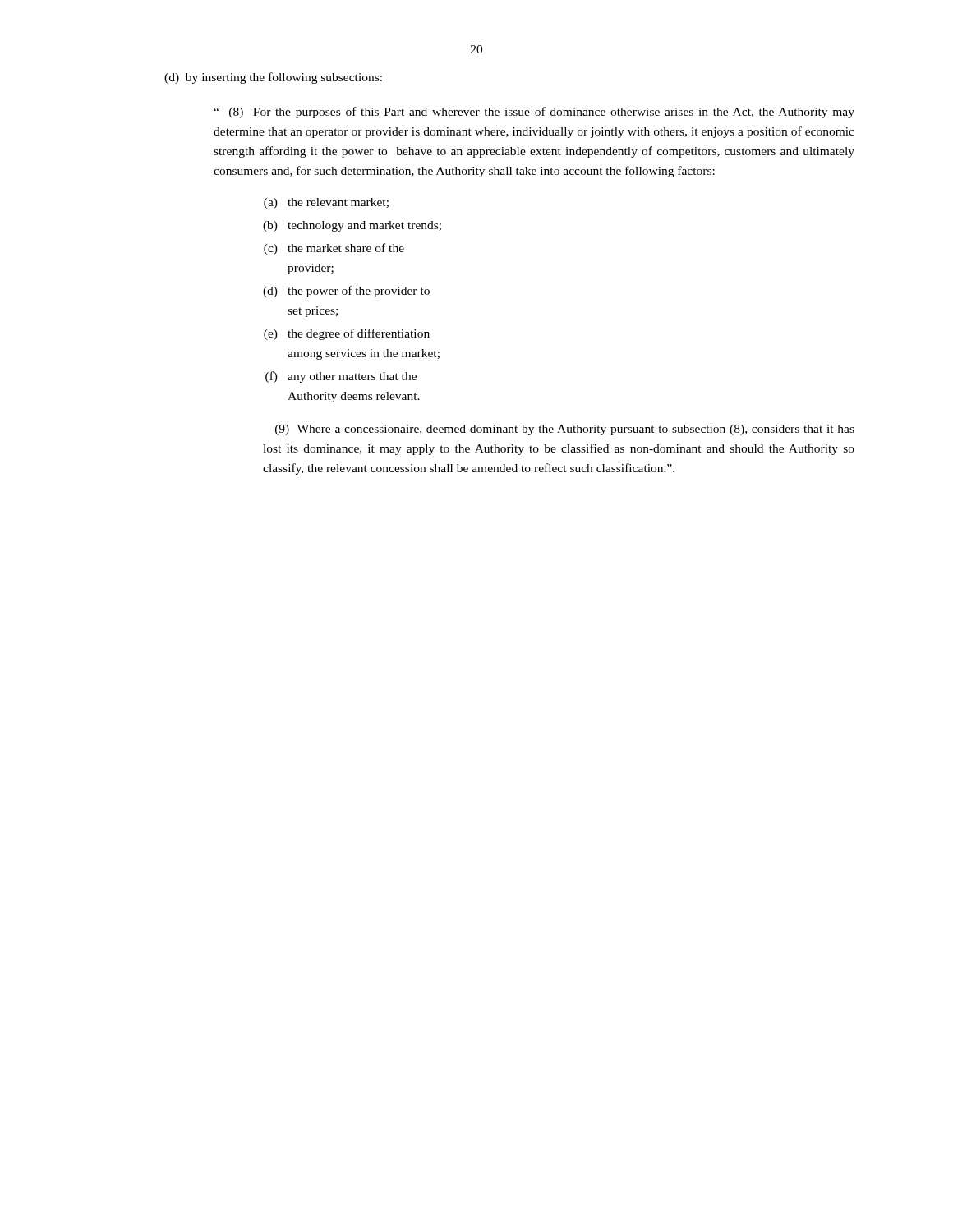Locate the text block with the text "“ (8) For the purposes of this Part"

[534, 141]
